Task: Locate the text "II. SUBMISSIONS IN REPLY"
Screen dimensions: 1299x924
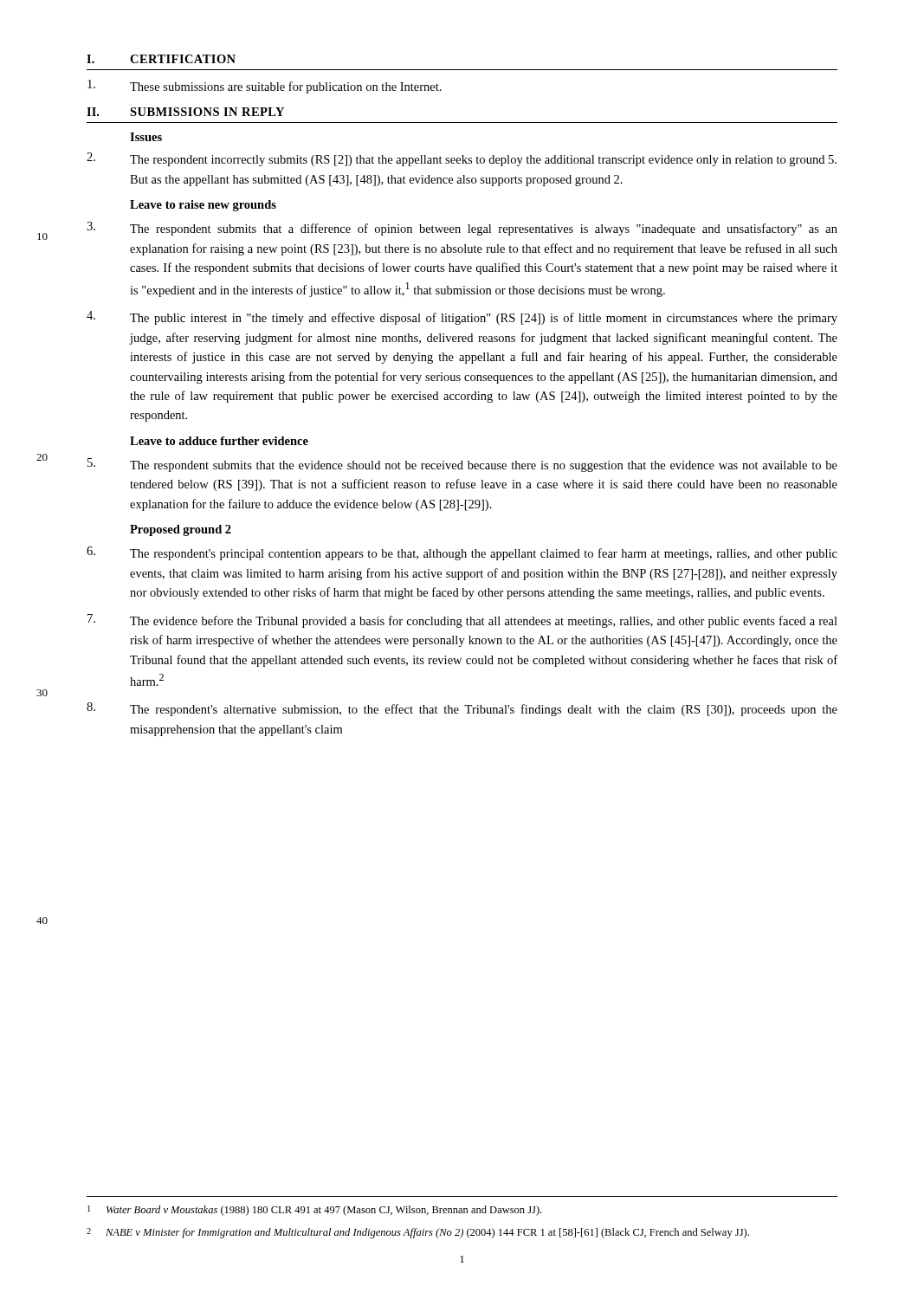Action: click(186, 113)
